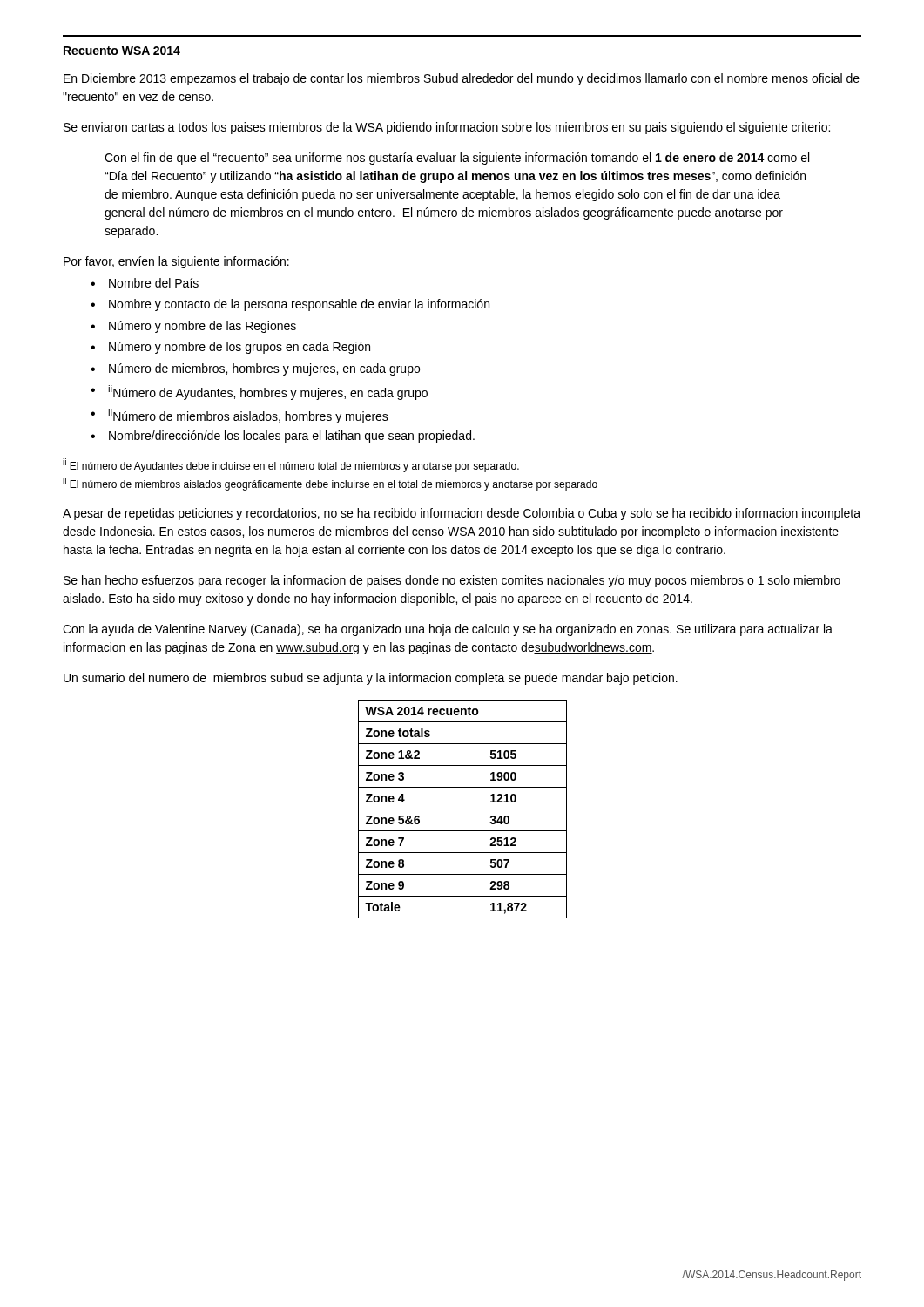Click where it says "Recuento WSA 2014"

tap(121, 51)
